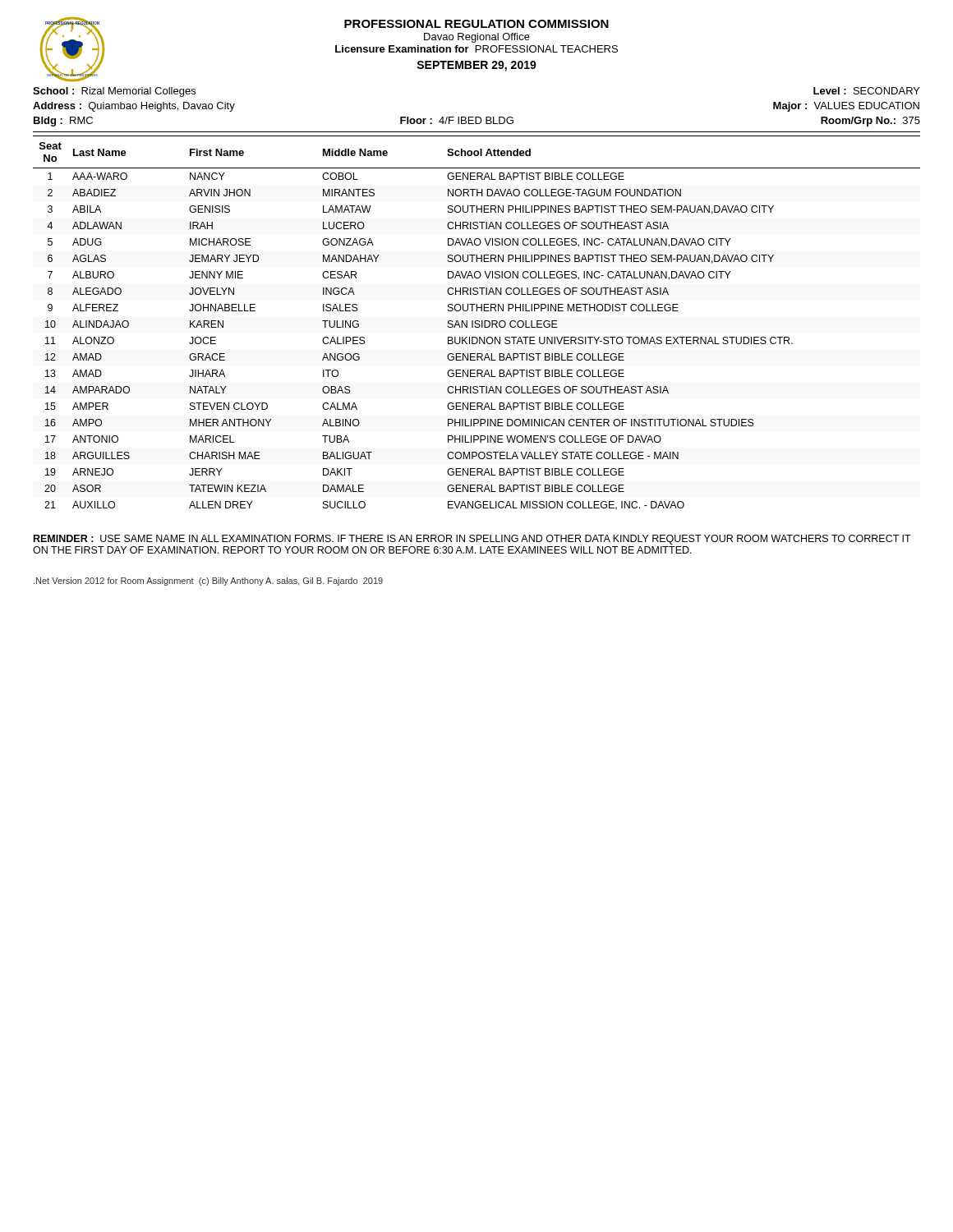Locate the block of text that opens with "Bldg : RMC Floor"
This screenshot has height=1232, width=953.
(x=476, y=120)
